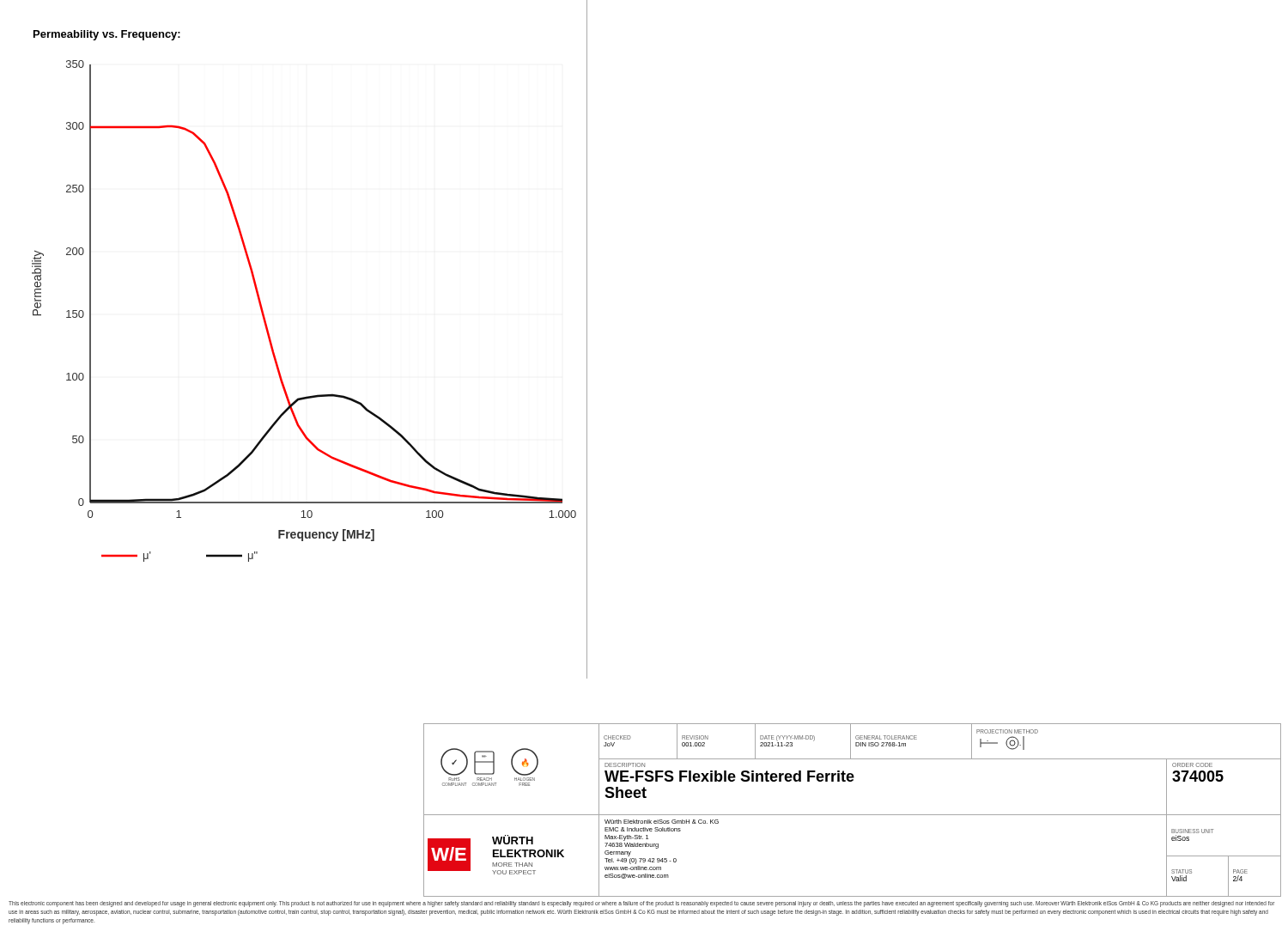Screen dimensions: 944x1288
Task: Locate the table with the text "DATE (YYYY-MM-DD) 2021-11-23"
Action: [852, 810]
